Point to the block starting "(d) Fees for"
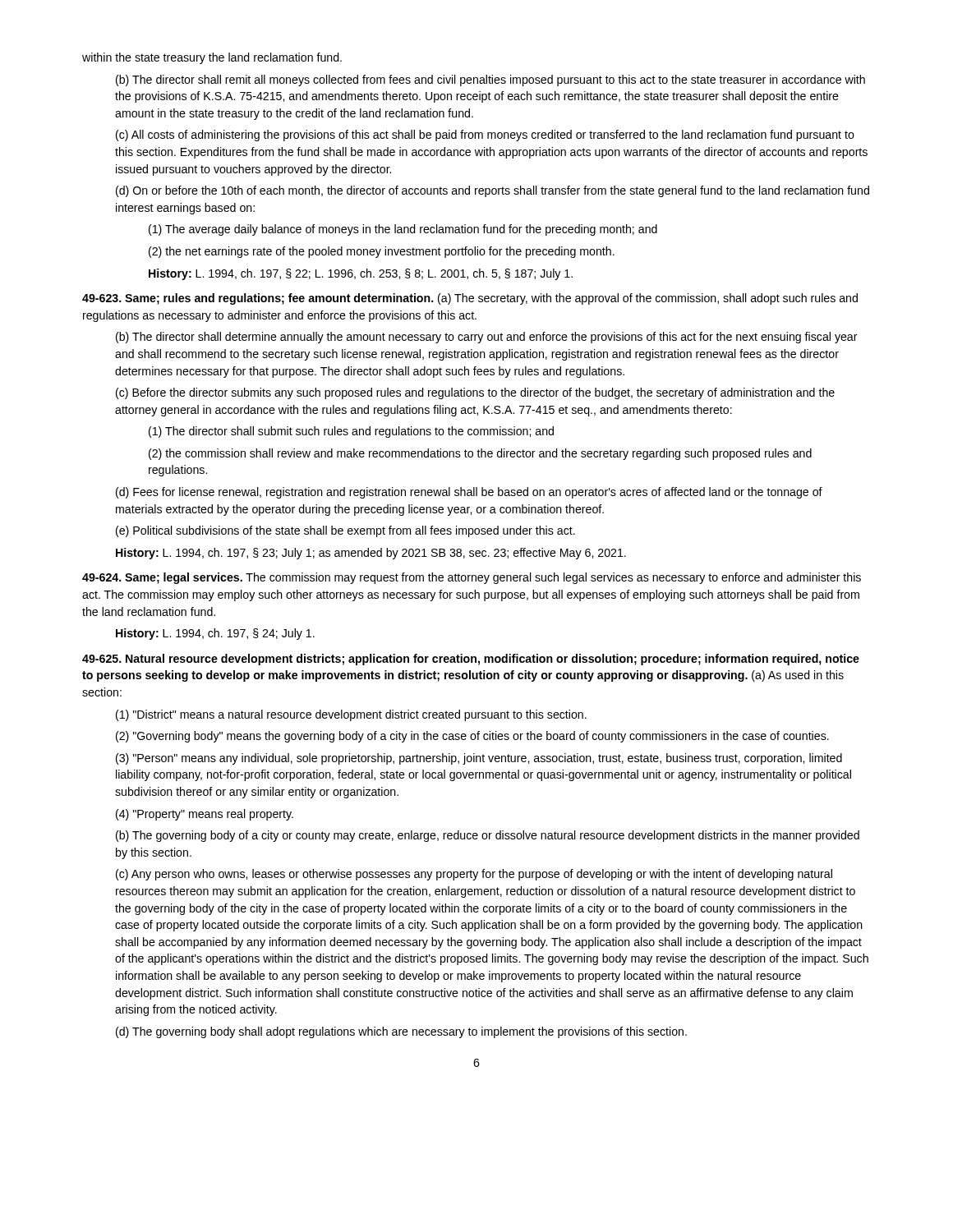Viewport: 953px width, 1232px height. pyautogui.click(x=493, y=501)
